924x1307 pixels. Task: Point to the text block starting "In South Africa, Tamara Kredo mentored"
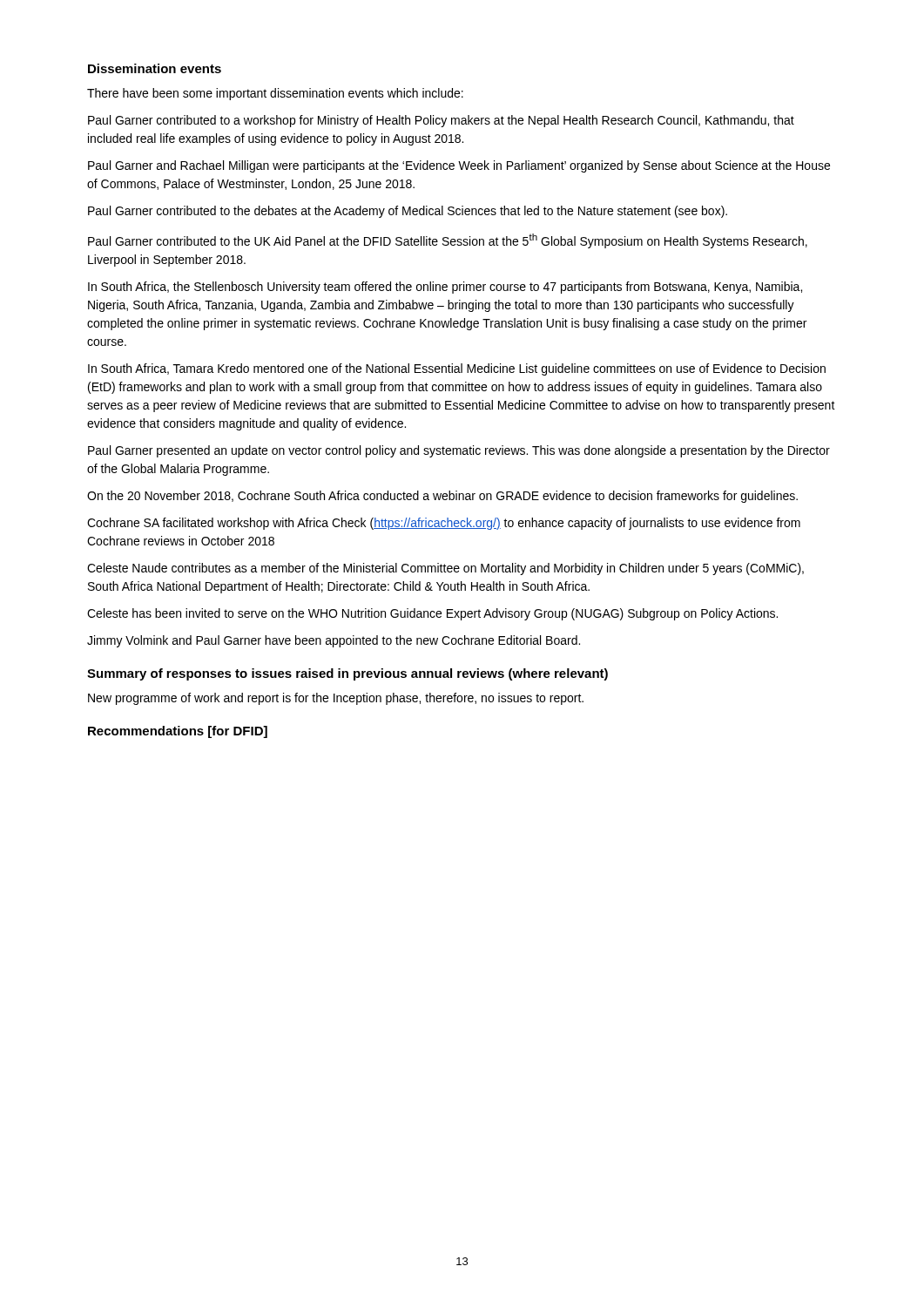point(461,396)
